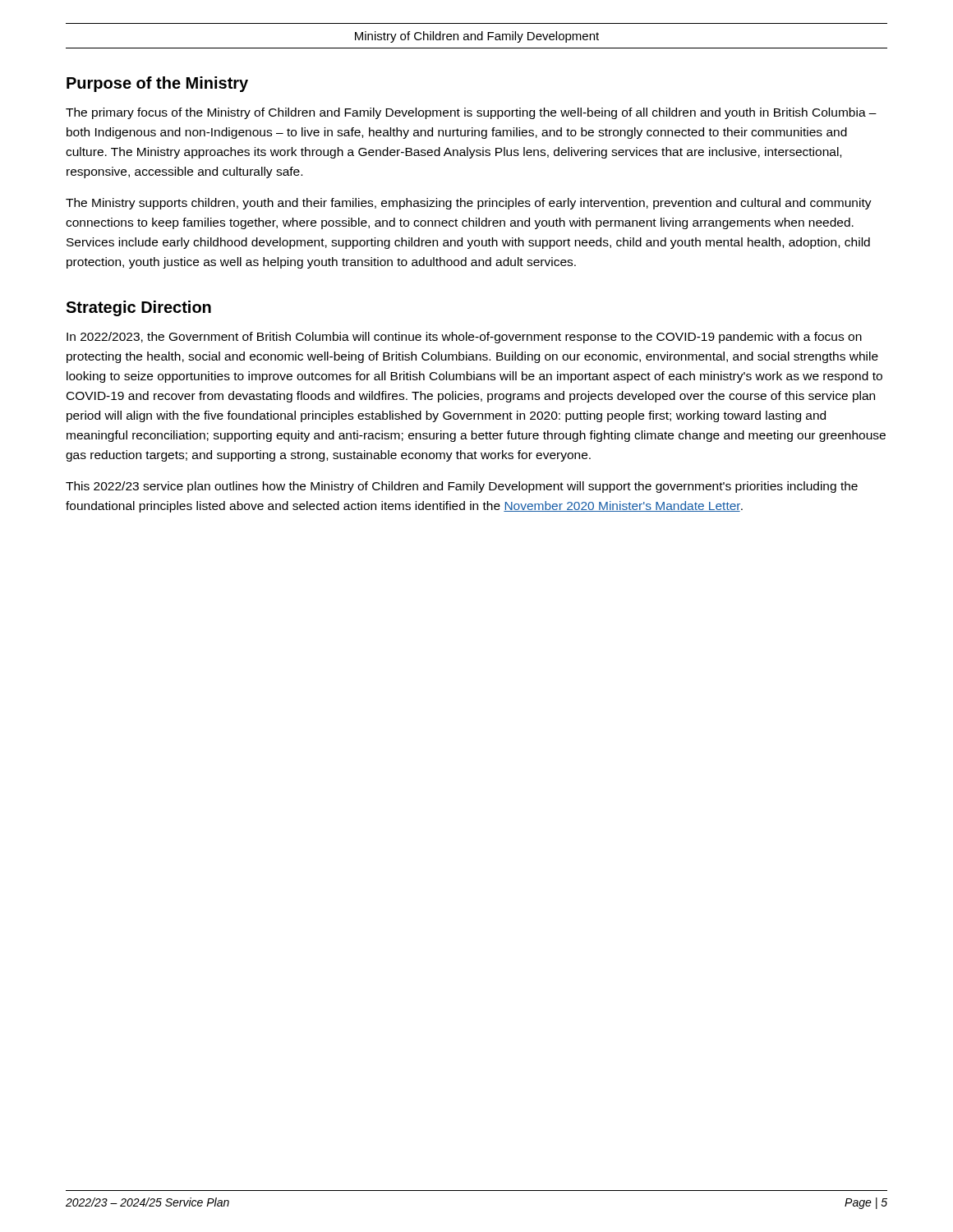The image size is (953, 1232).
Task: Locate the text block that says "This 2022/23 service plan outlines how the Ministry"
Action: [x=462, y=496]
